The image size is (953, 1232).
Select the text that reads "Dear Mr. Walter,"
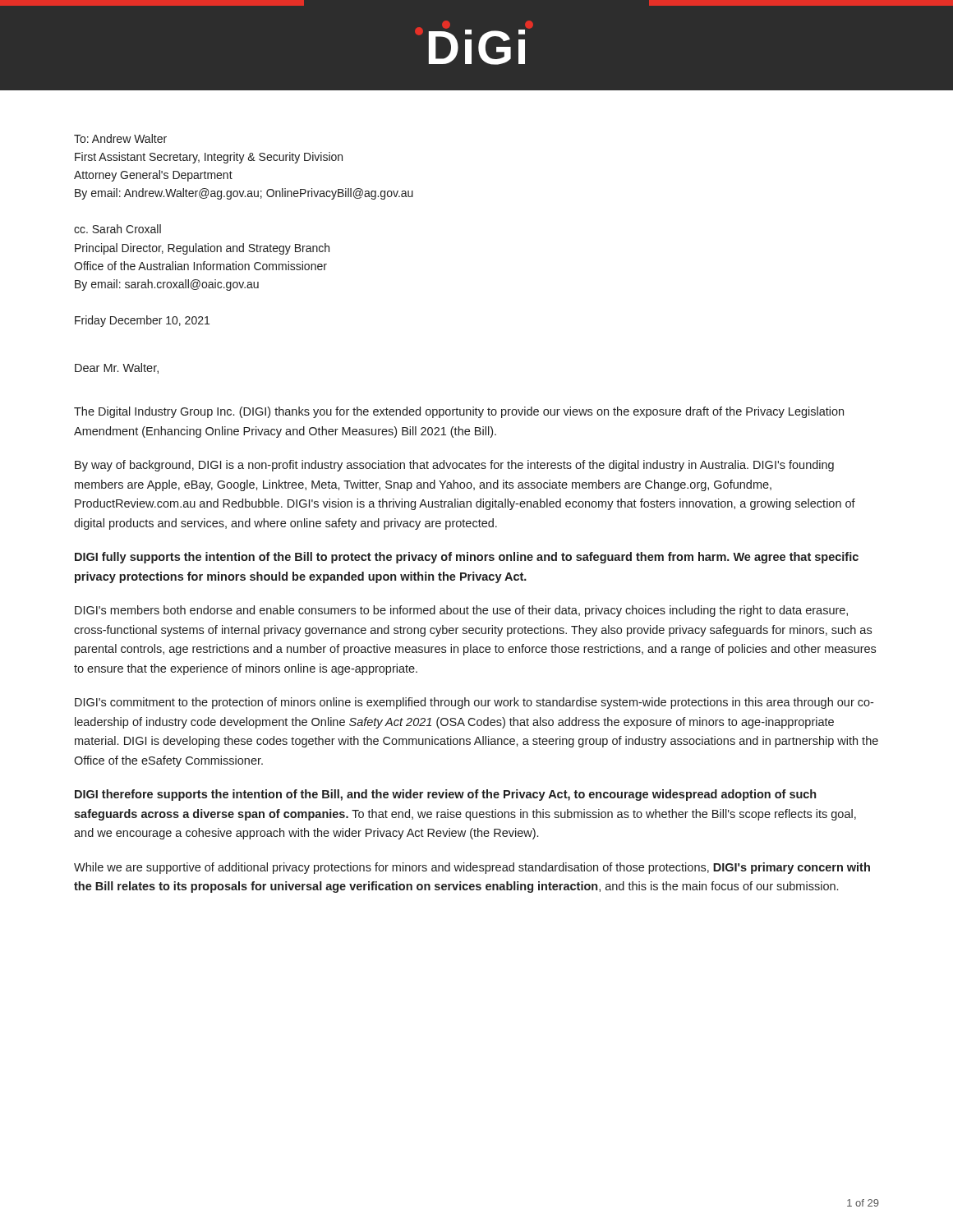(x=117, y=368)
